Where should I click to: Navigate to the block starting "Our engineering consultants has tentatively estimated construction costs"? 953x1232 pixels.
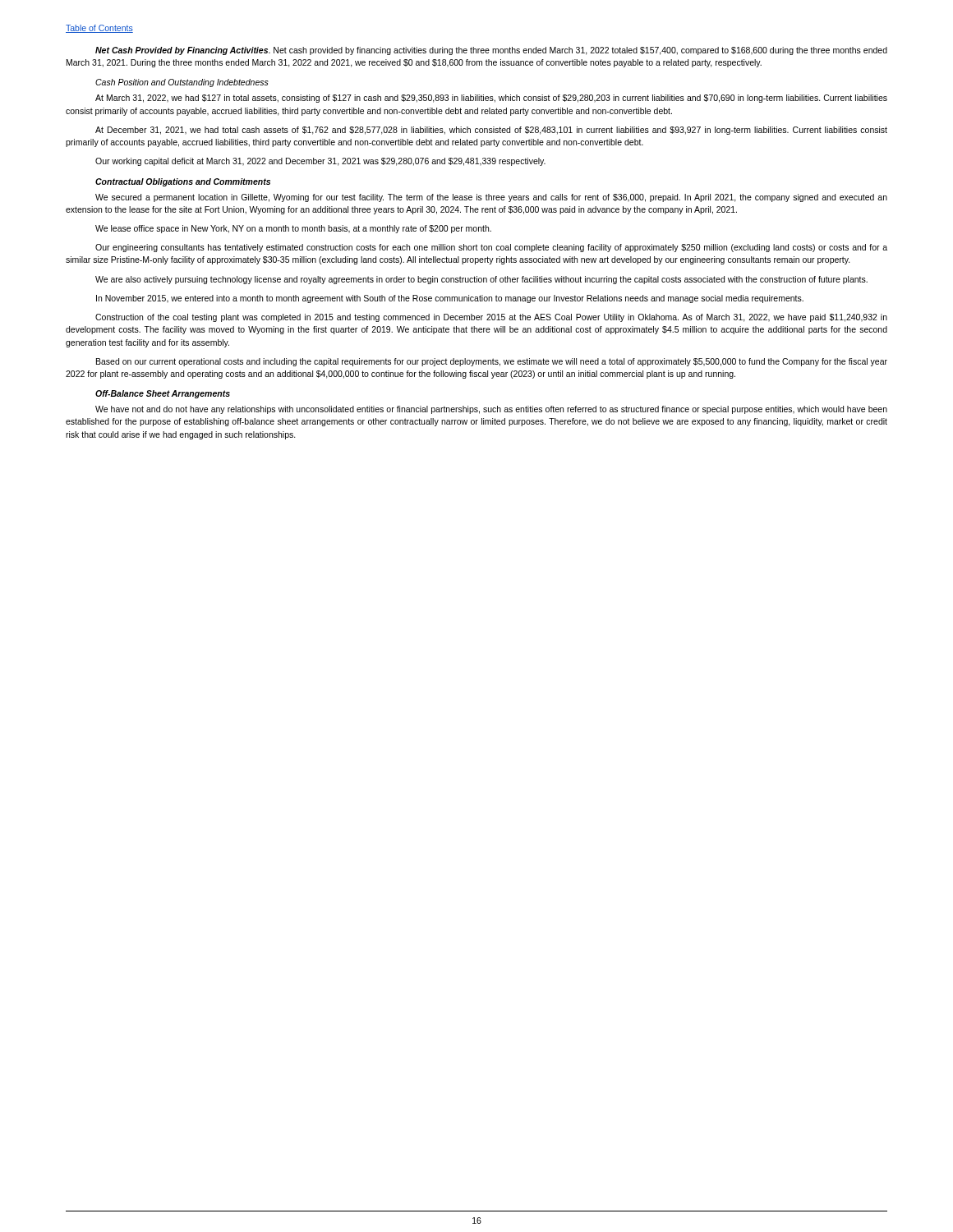click(476, 254)
